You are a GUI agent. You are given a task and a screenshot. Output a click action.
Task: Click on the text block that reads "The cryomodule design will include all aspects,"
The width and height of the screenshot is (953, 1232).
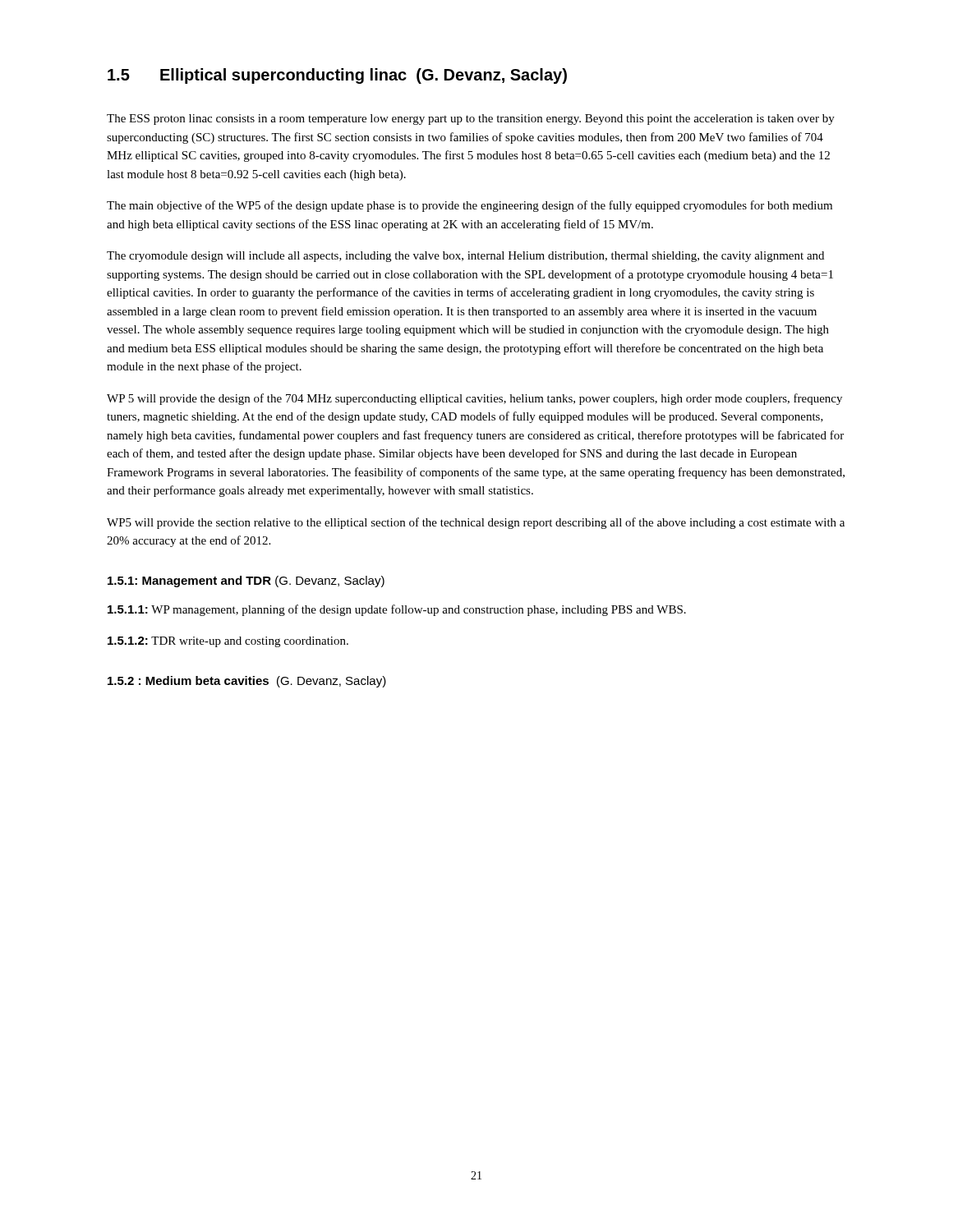476,311
